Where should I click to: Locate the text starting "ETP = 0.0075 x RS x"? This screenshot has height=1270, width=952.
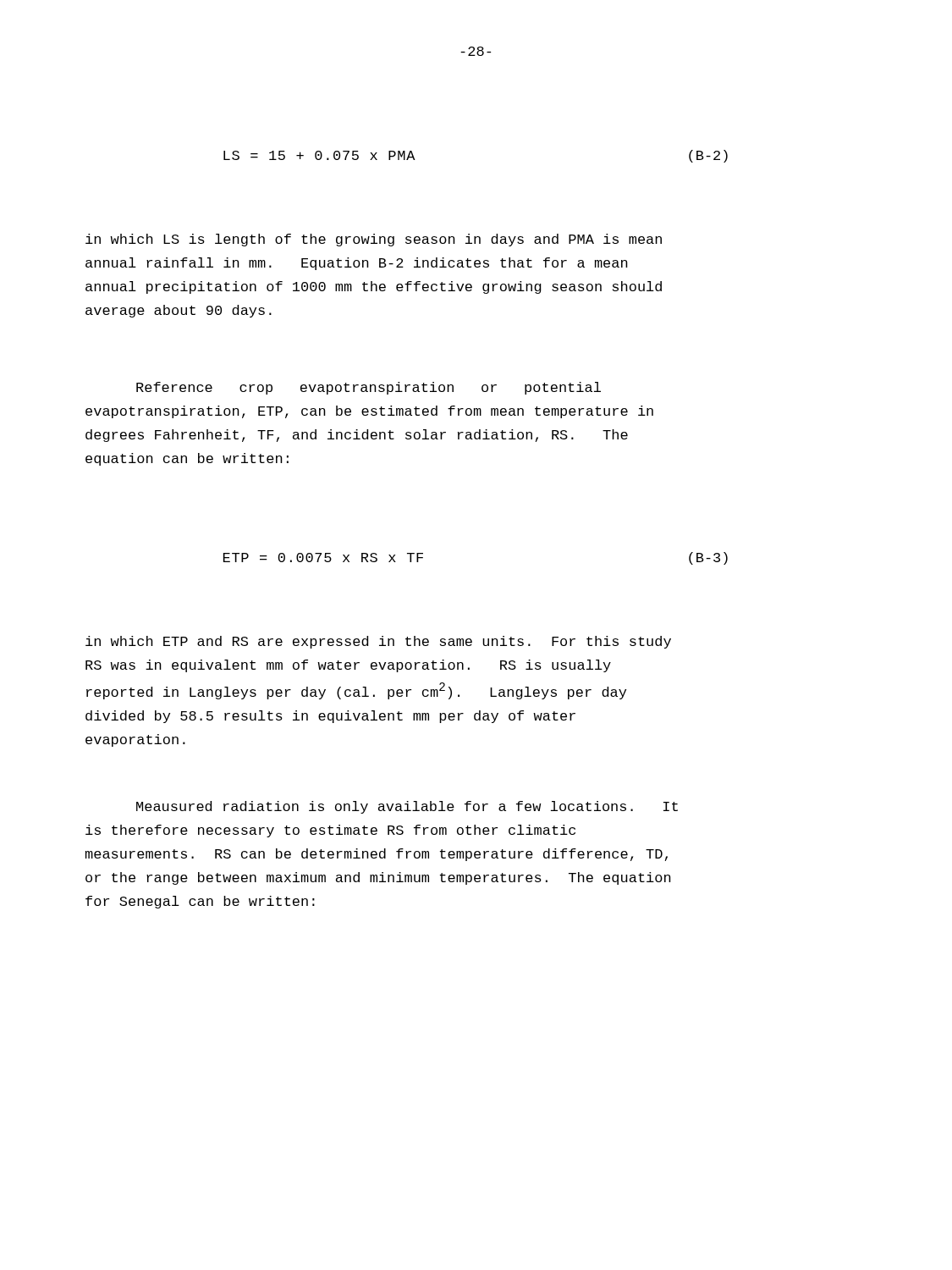coord(328,558)
